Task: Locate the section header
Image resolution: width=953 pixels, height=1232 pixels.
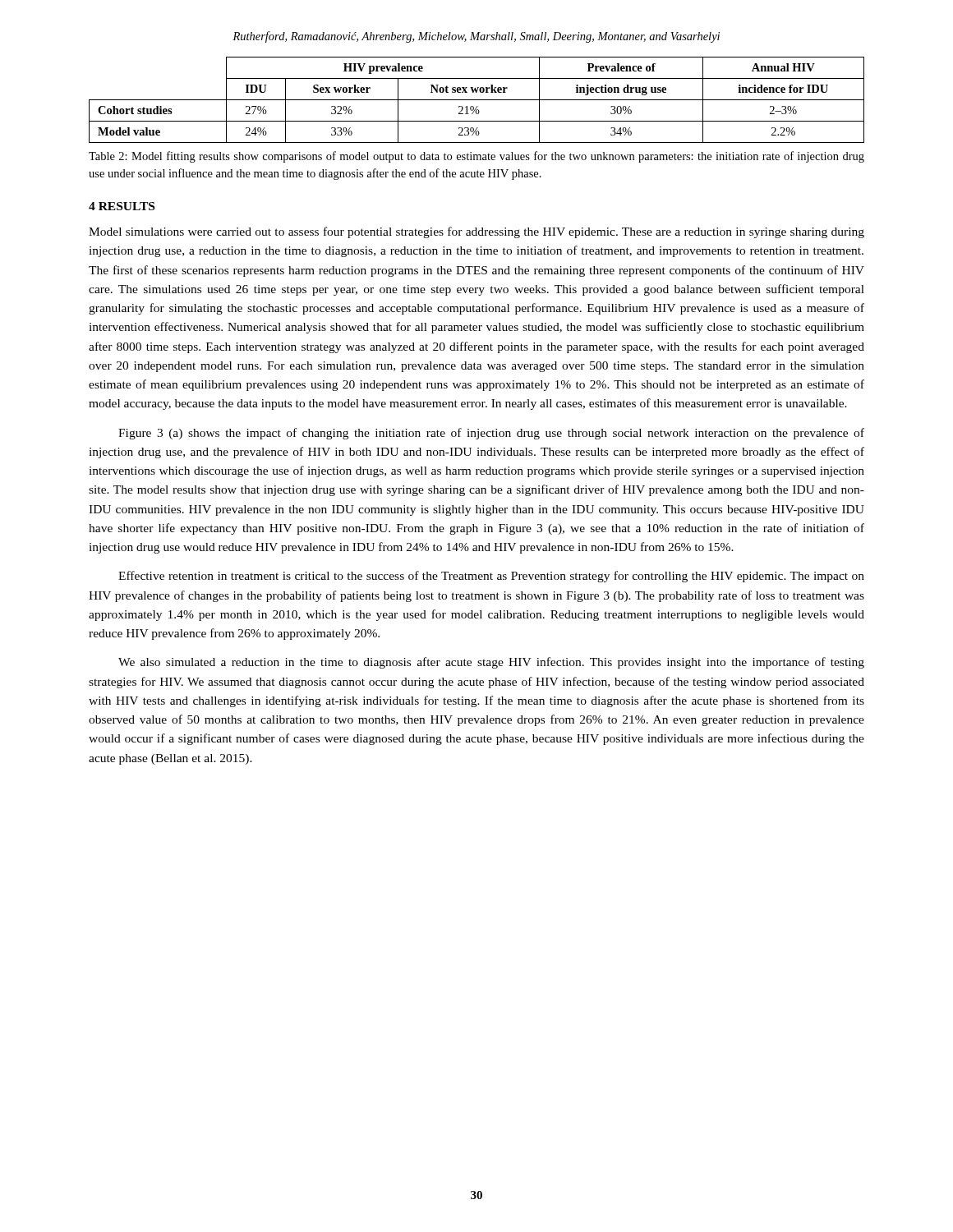Action: point(122,206)
